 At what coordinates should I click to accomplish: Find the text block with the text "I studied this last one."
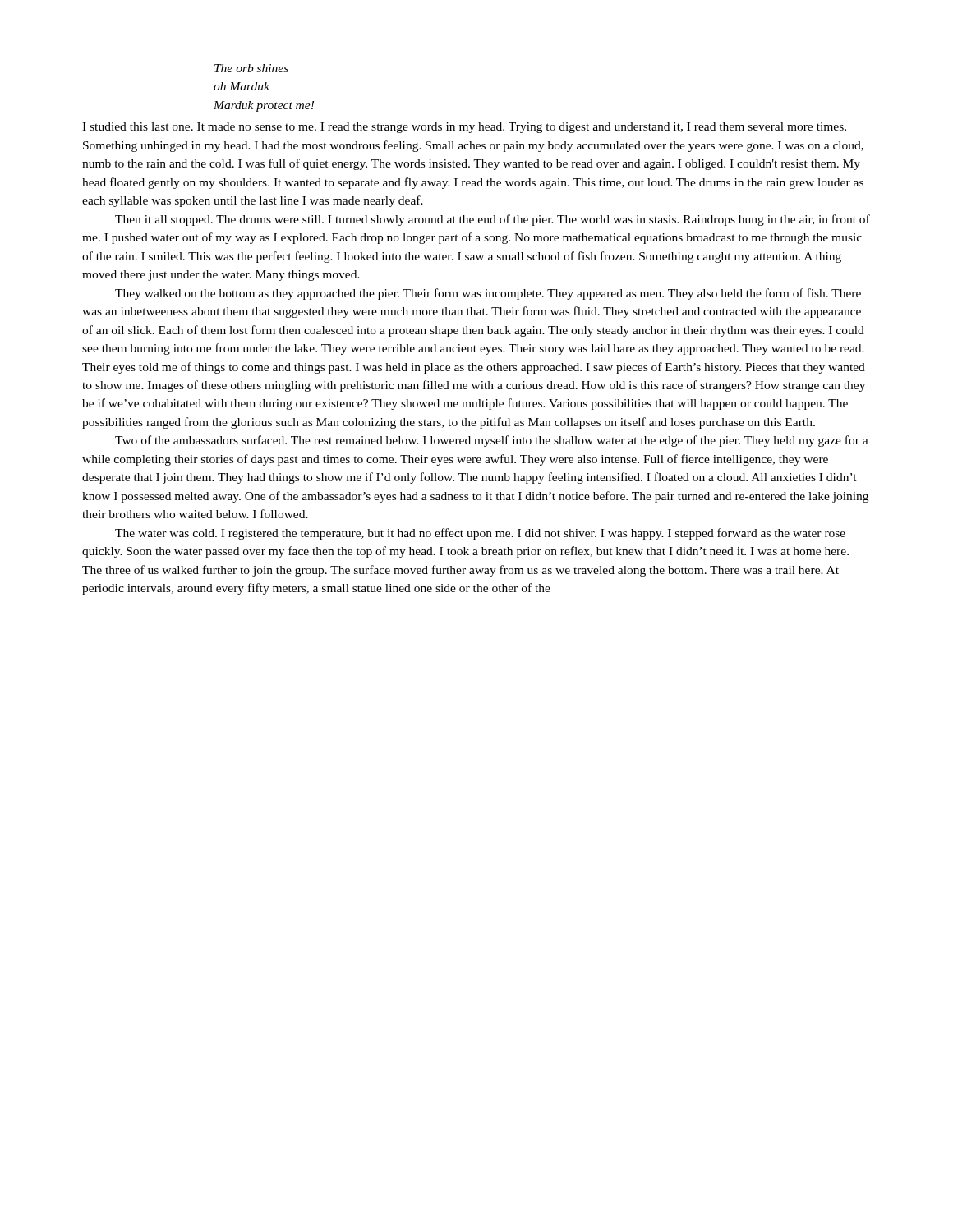point(476,358)
